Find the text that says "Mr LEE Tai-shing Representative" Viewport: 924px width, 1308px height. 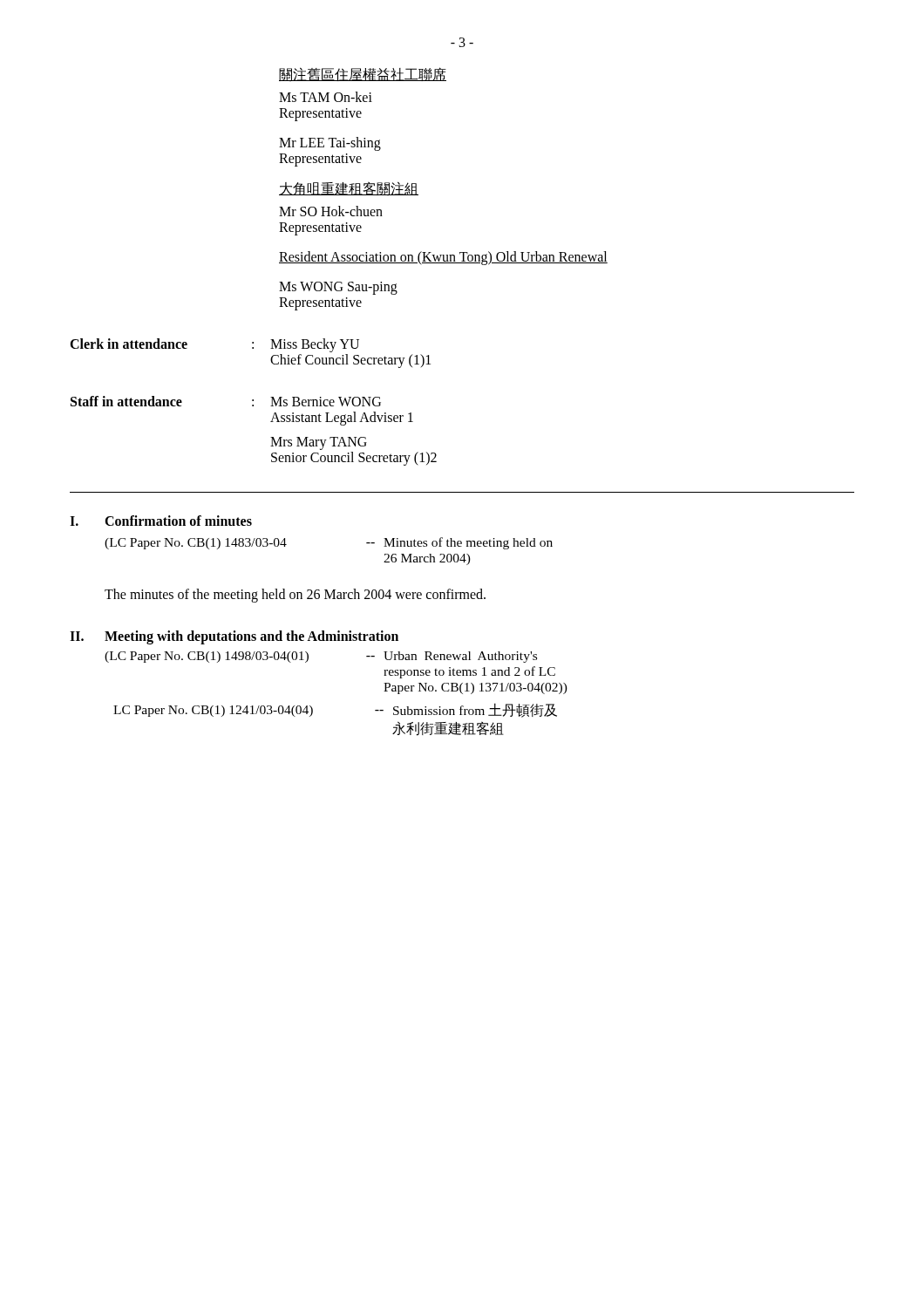coord(330,150)
